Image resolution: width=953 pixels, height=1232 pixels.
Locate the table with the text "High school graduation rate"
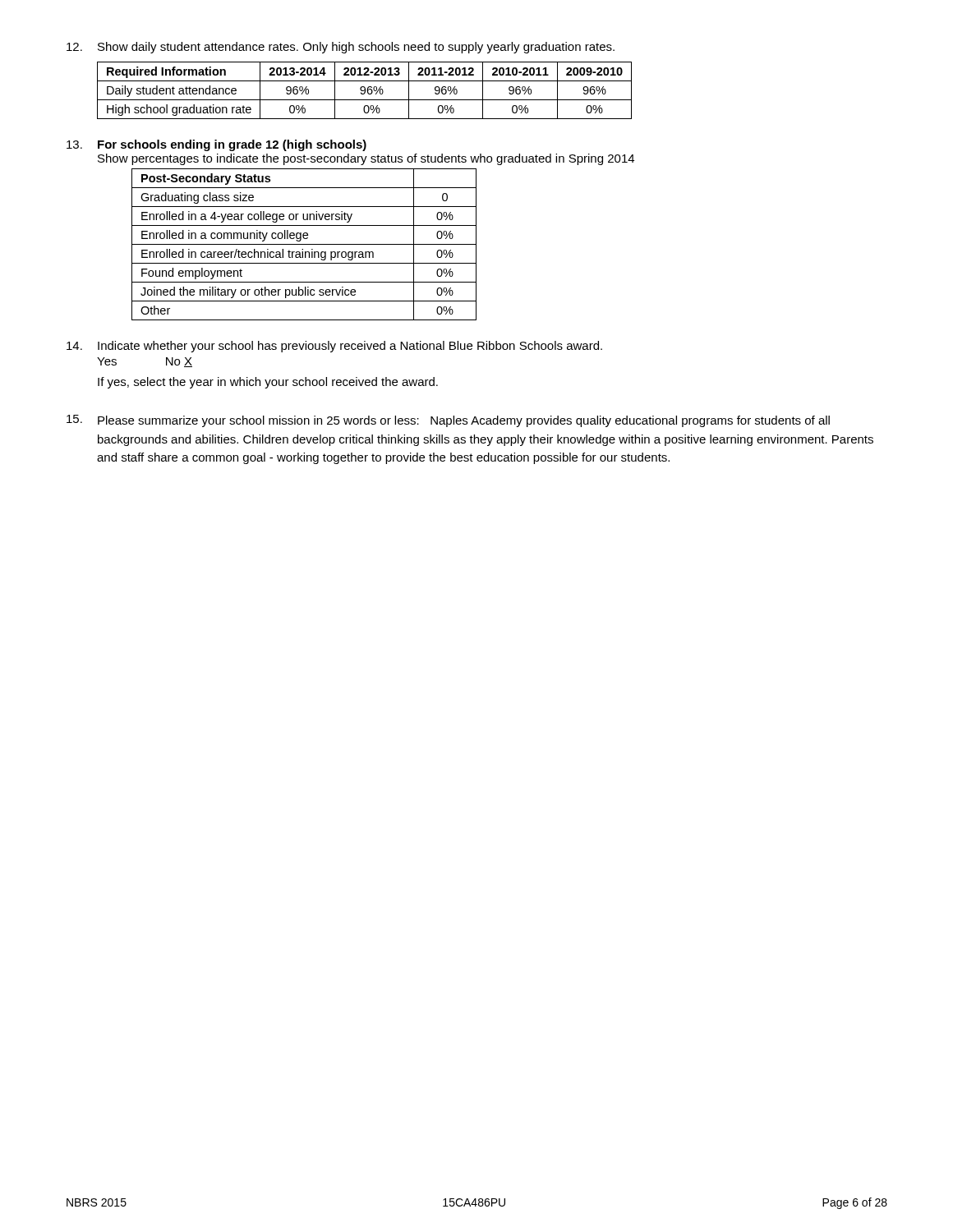tap(492, 90)
